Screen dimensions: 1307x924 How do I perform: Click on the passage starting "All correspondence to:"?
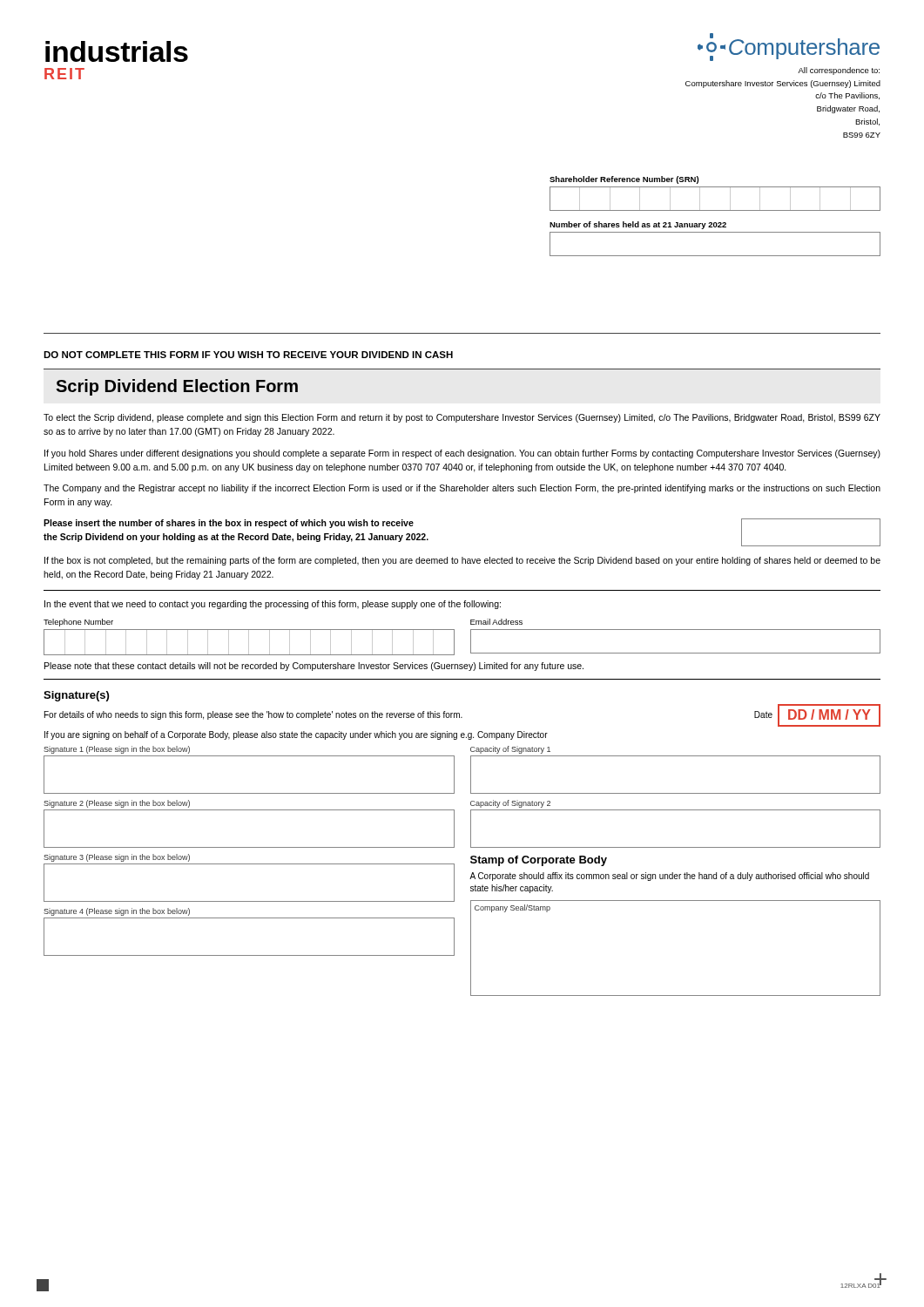[x=839, y=71]
